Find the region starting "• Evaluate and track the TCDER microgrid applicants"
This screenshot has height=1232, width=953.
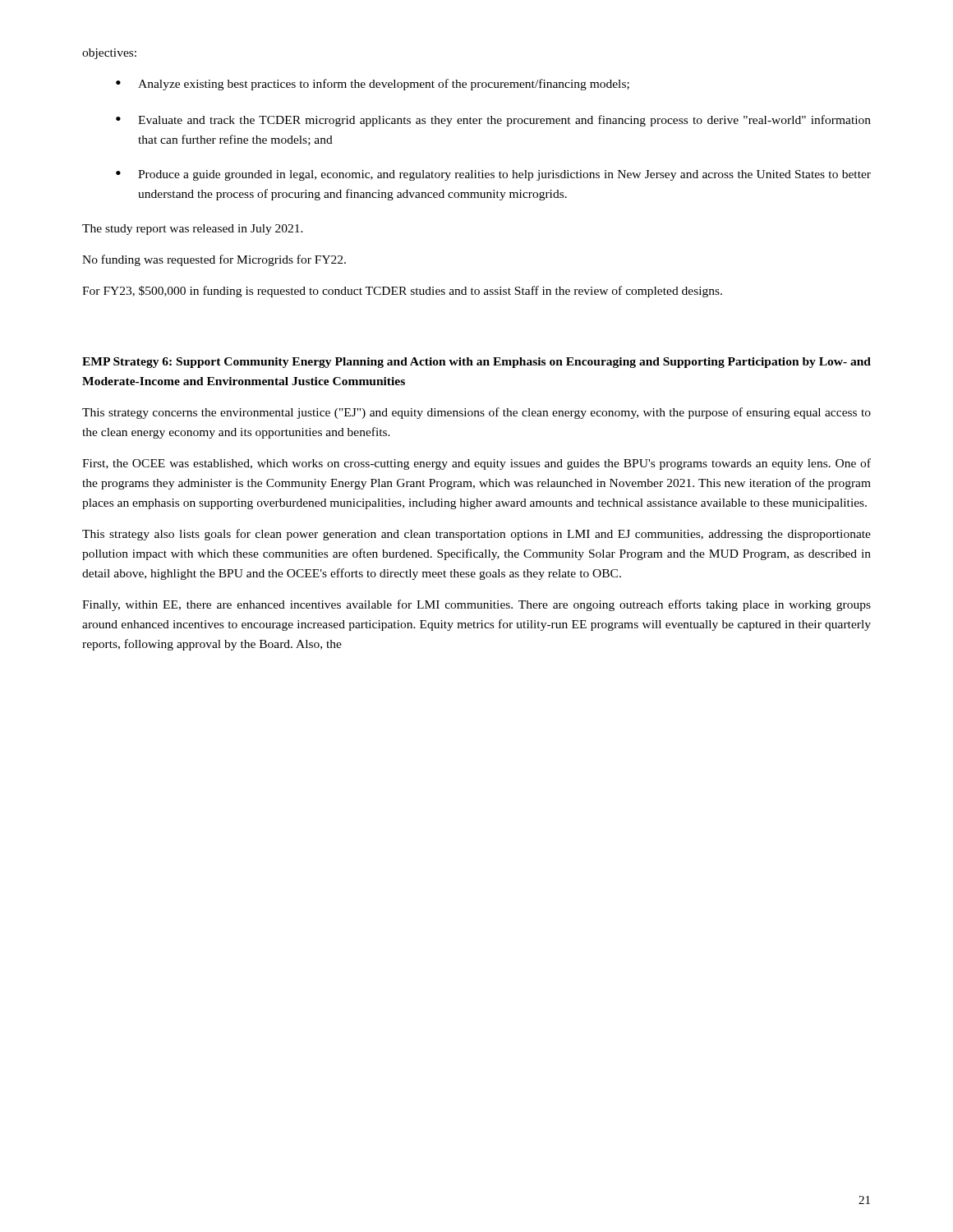tap(493, 129)
